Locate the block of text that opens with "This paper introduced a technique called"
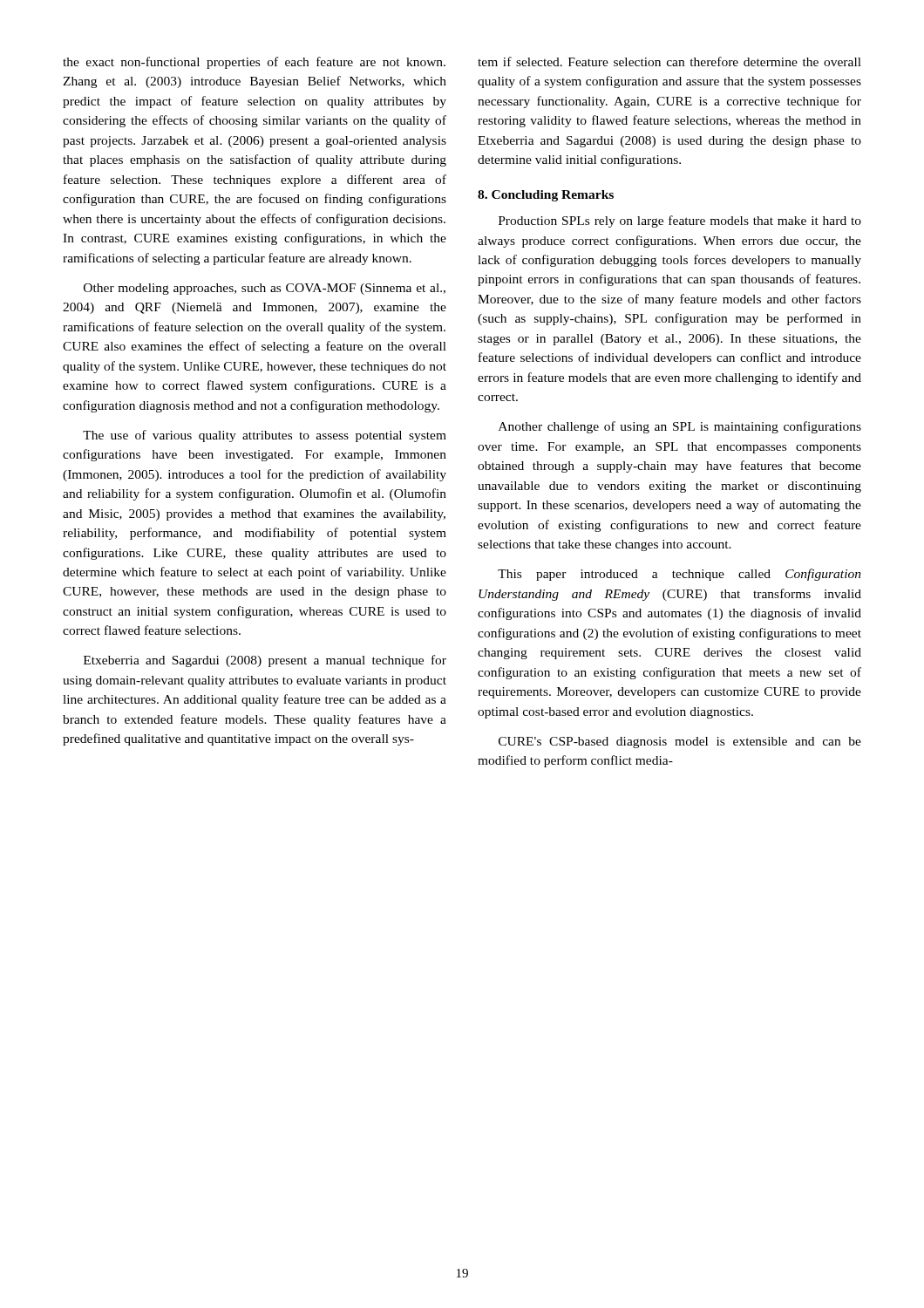 (669, 643)
